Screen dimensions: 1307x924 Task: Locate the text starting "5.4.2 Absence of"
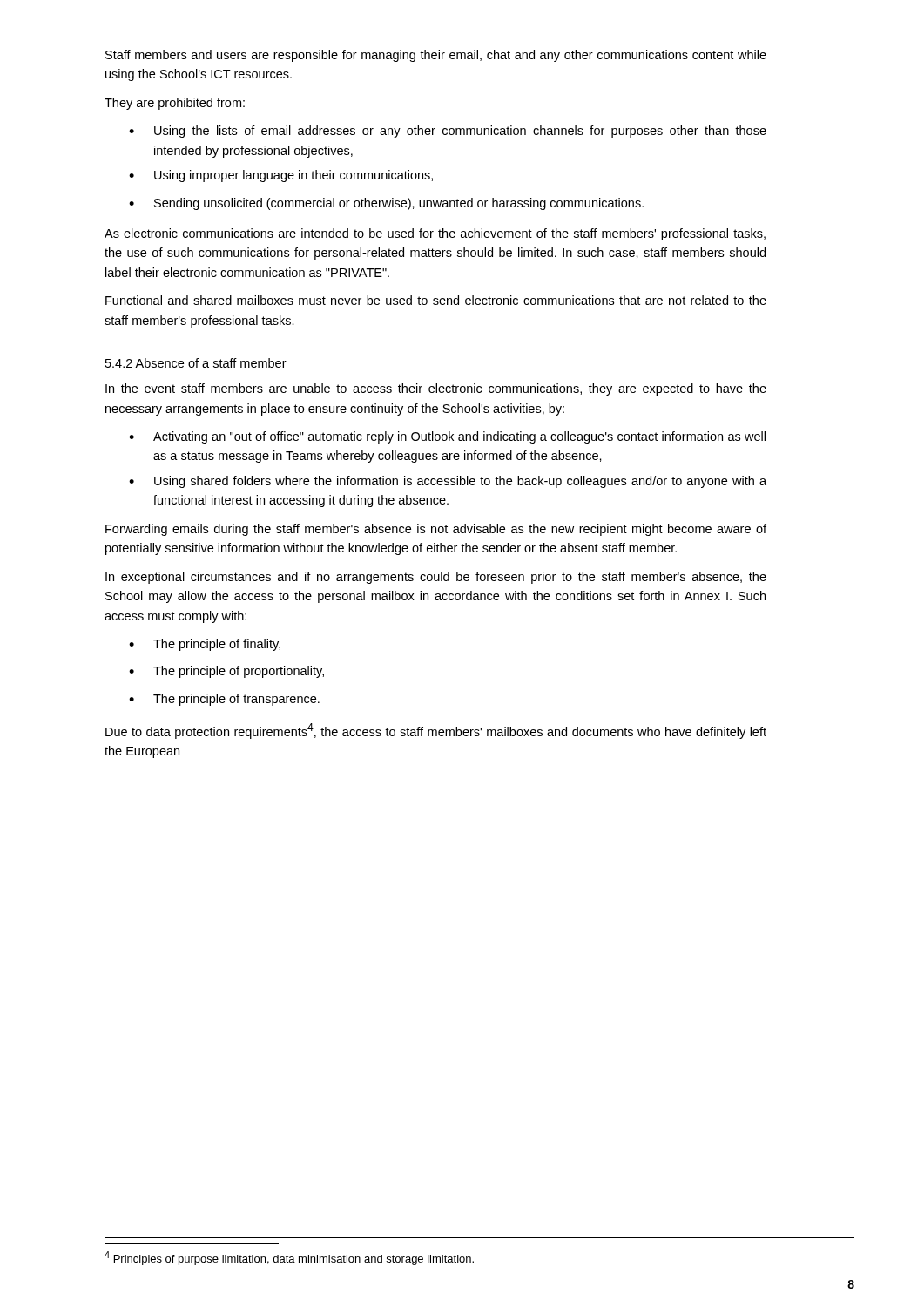click(x=195, y=363)
